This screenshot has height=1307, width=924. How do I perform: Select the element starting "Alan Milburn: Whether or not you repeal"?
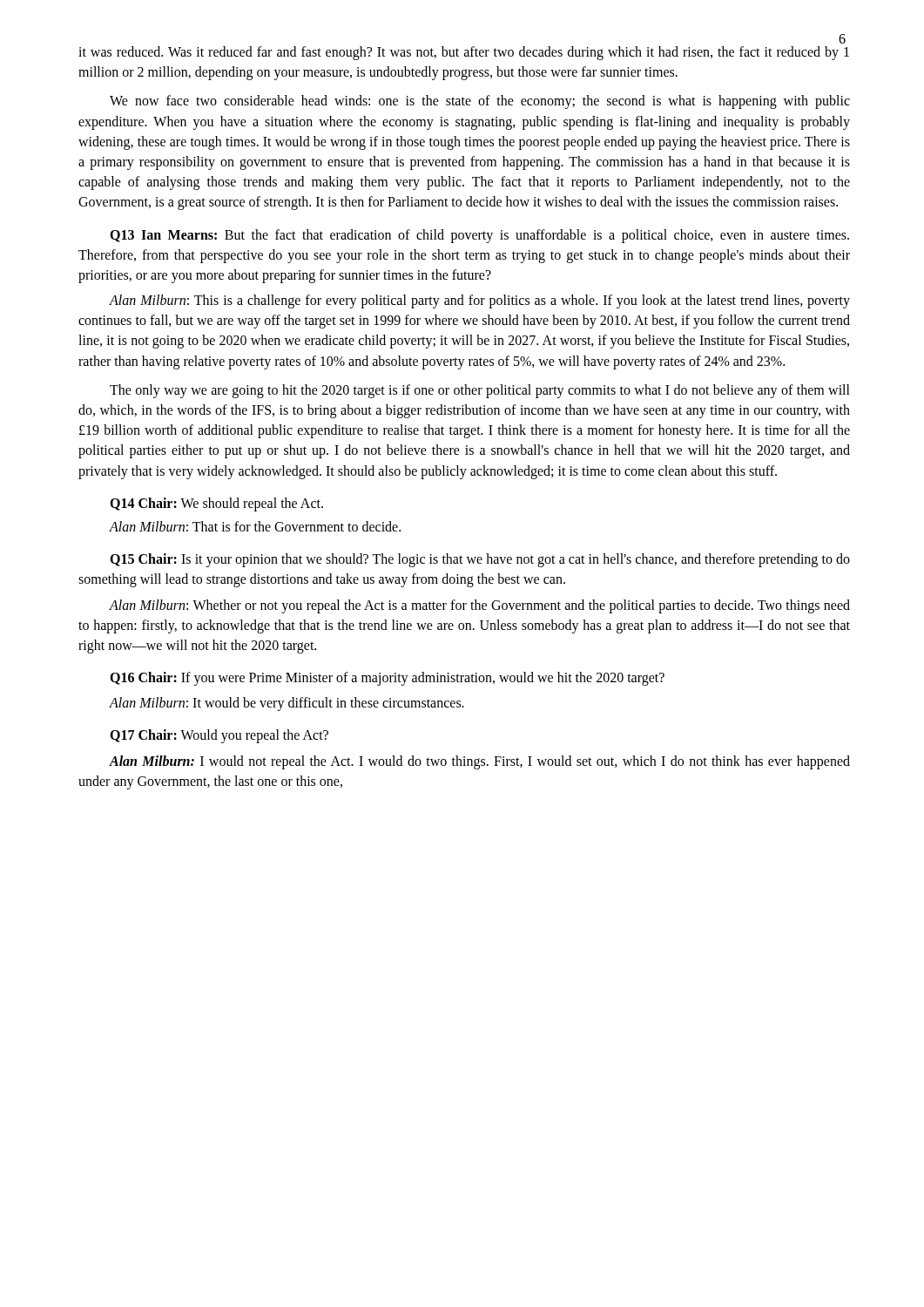464,625
